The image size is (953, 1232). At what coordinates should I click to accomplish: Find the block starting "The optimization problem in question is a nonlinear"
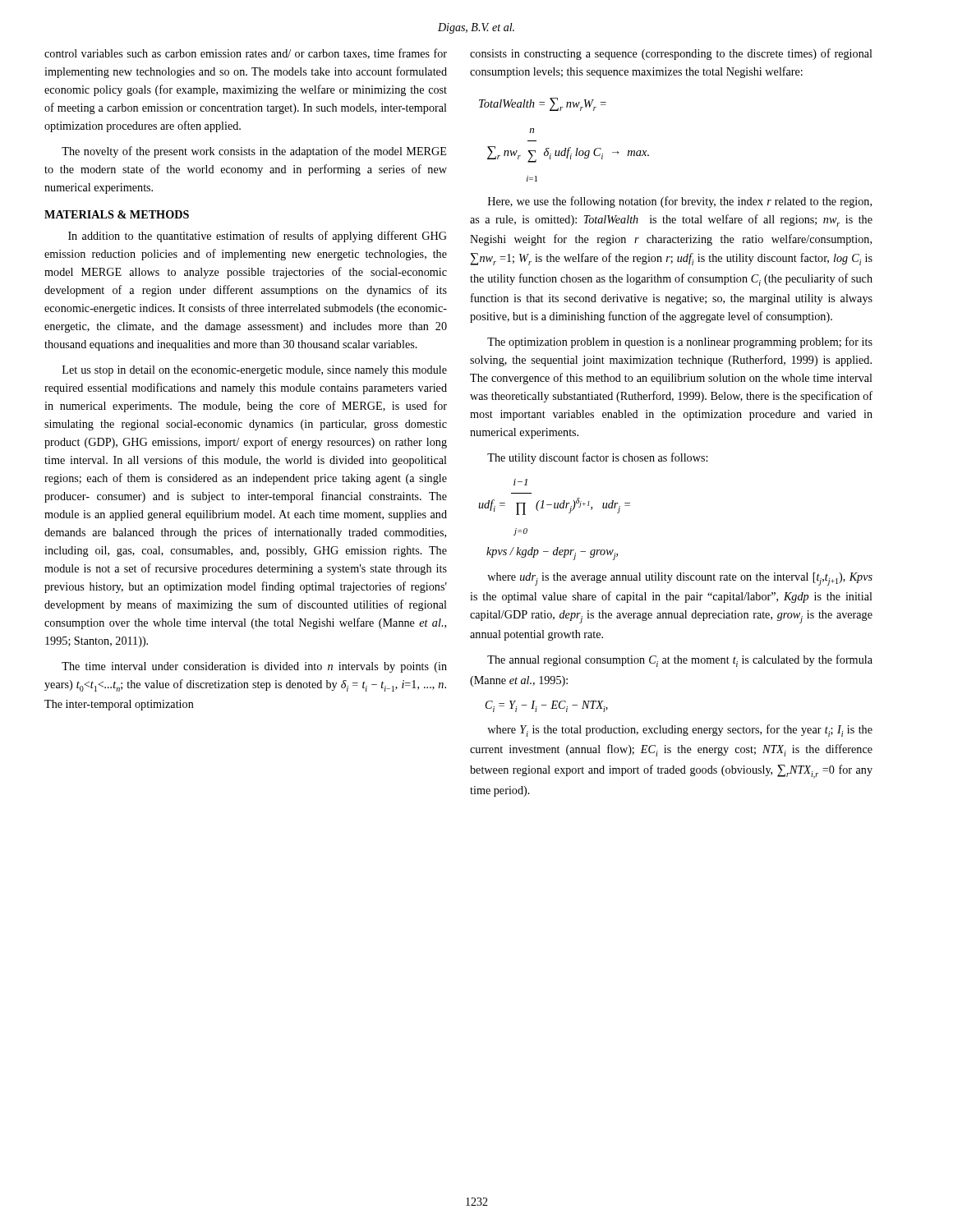pyautogui.click(x=671, y=387)
